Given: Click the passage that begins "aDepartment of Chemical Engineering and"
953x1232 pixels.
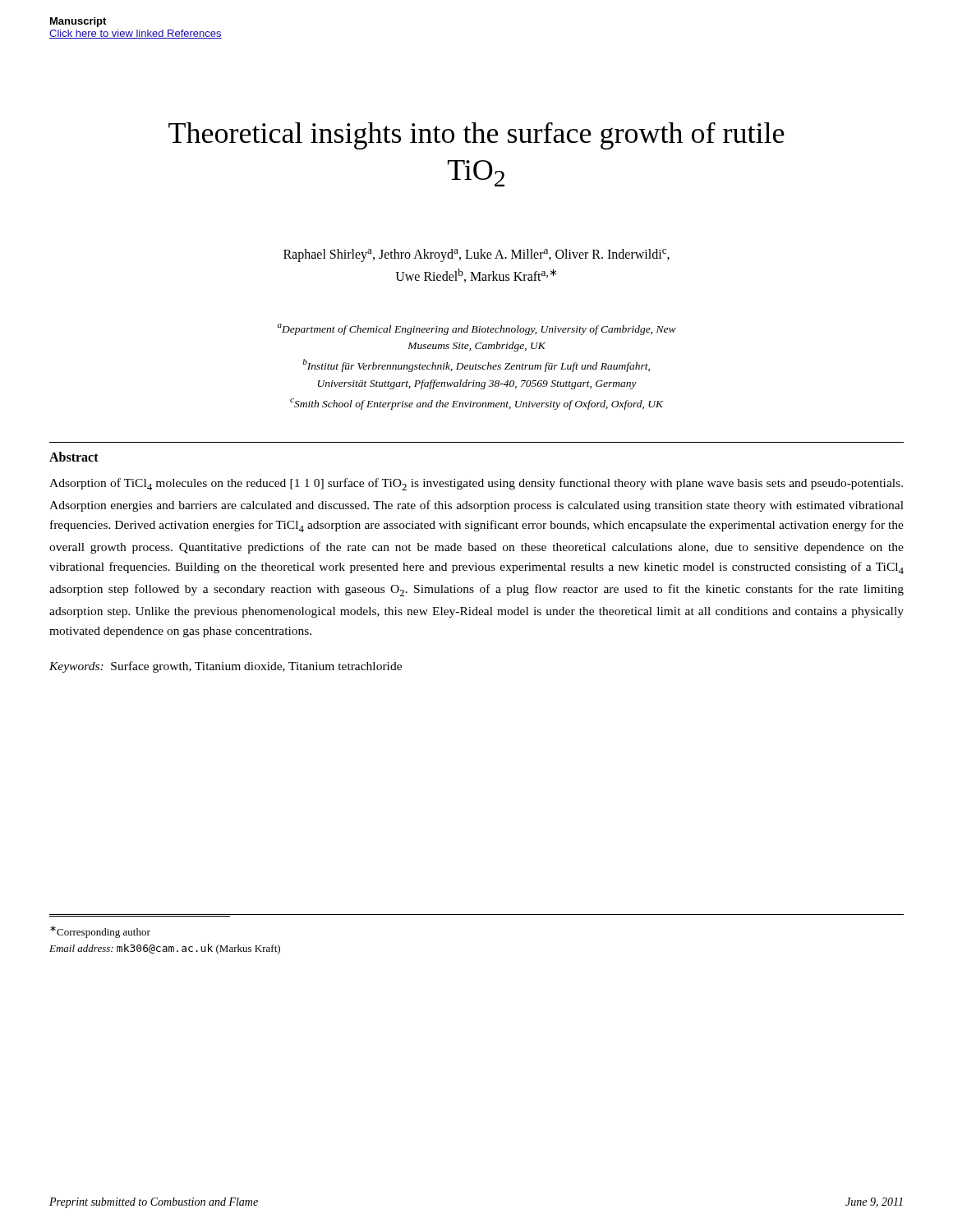Looking at the screenshot, I should coord(476,364).
